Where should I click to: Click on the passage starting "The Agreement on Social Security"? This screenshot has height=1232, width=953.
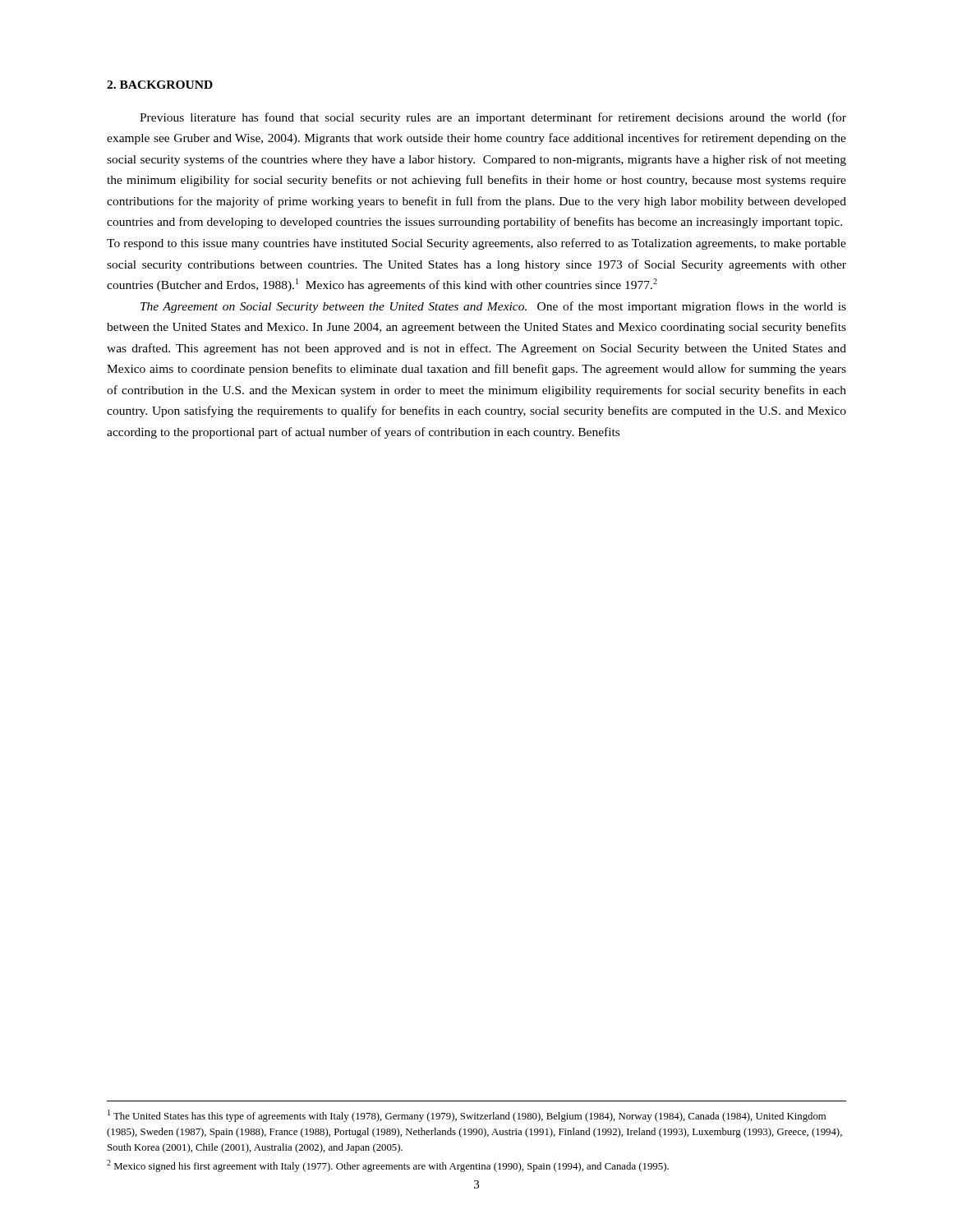click(476, 369)
